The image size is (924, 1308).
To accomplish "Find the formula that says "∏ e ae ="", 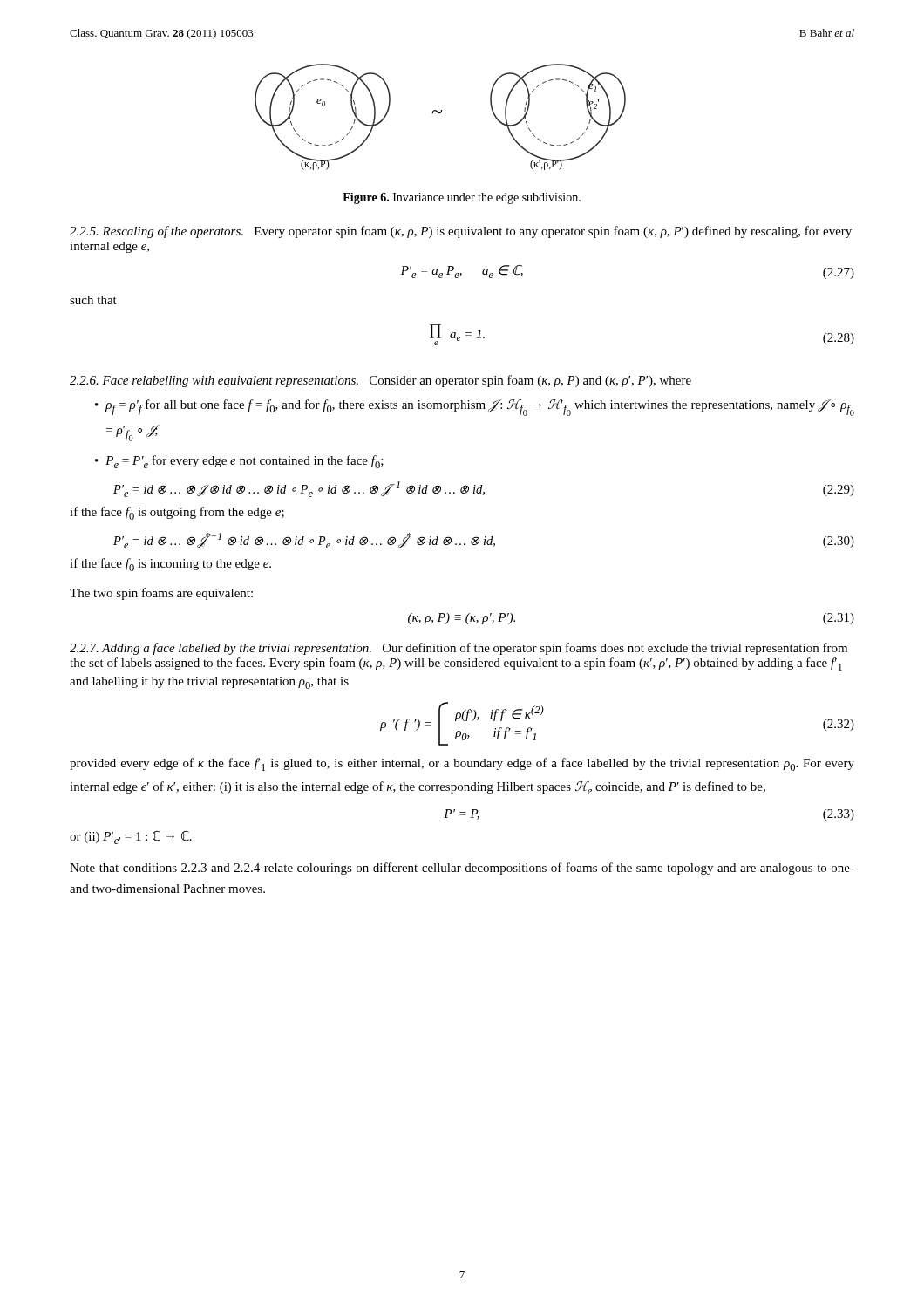I will pyautogui.click(x=479, y=334).
